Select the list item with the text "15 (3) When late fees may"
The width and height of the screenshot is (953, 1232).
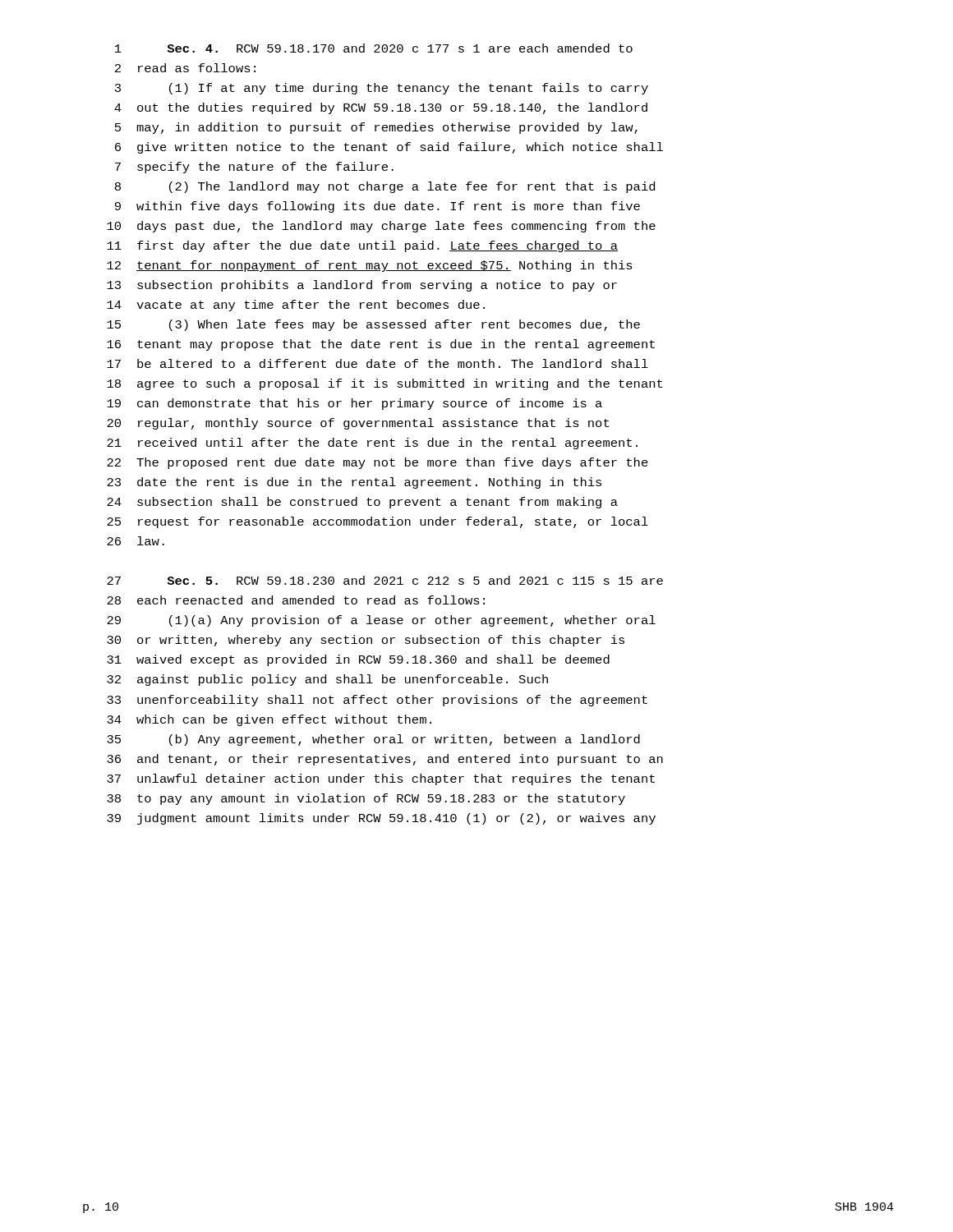point(488,325)
